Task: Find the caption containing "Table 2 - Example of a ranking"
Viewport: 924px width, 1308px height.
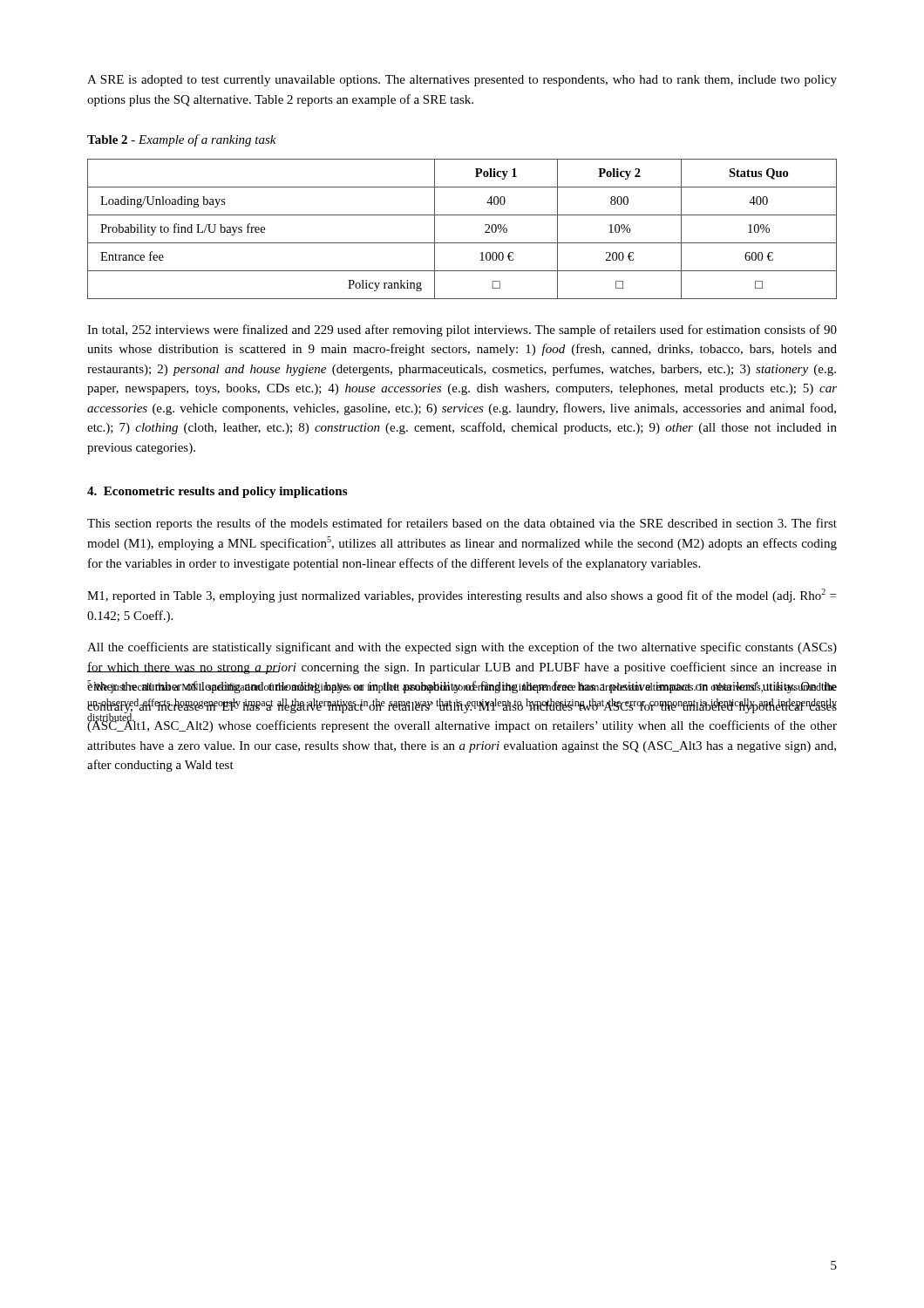Action: click(182, 140)
